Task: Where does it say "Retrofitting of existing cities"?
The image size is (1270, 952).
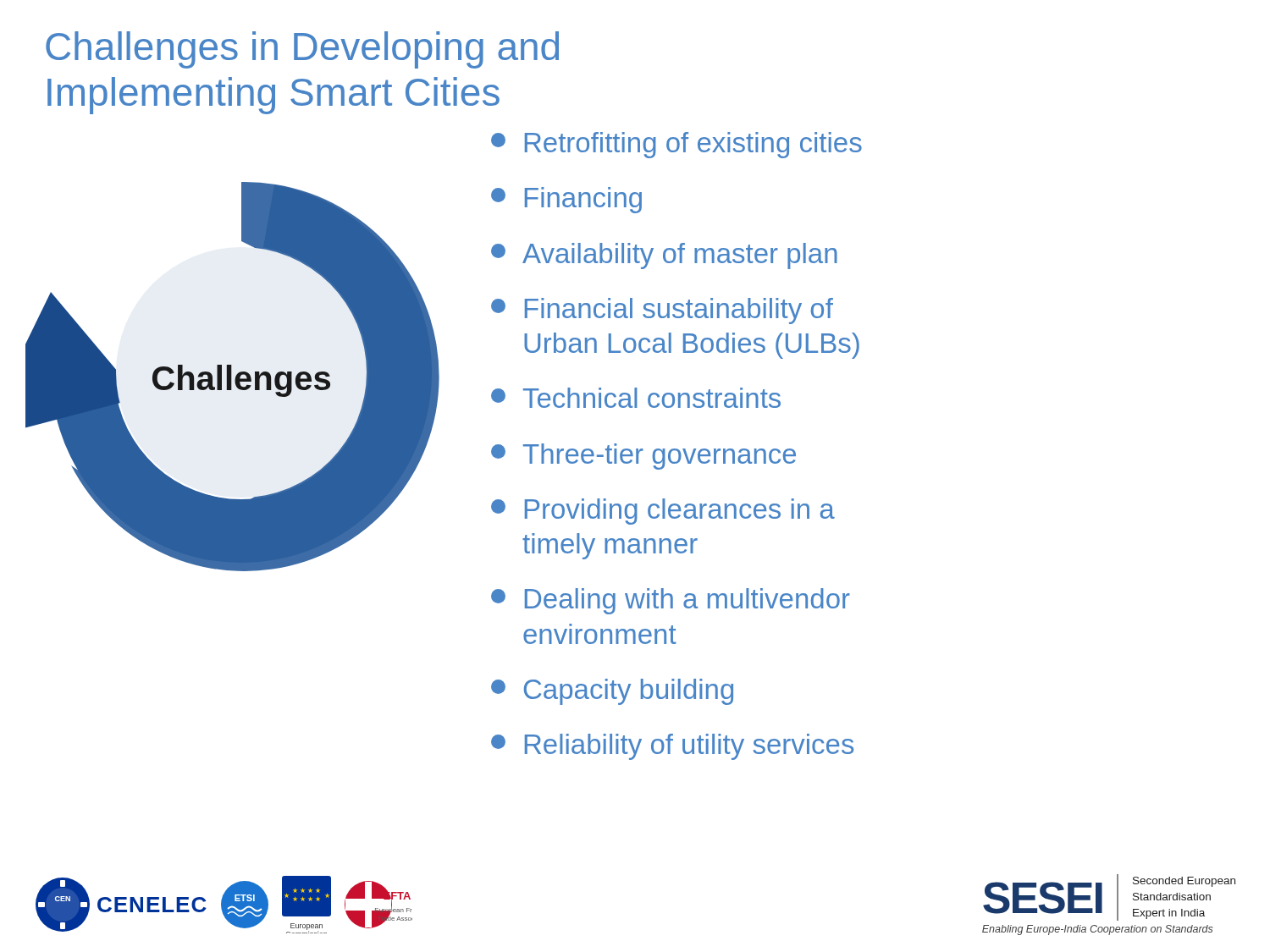Action: coord(677,143)
